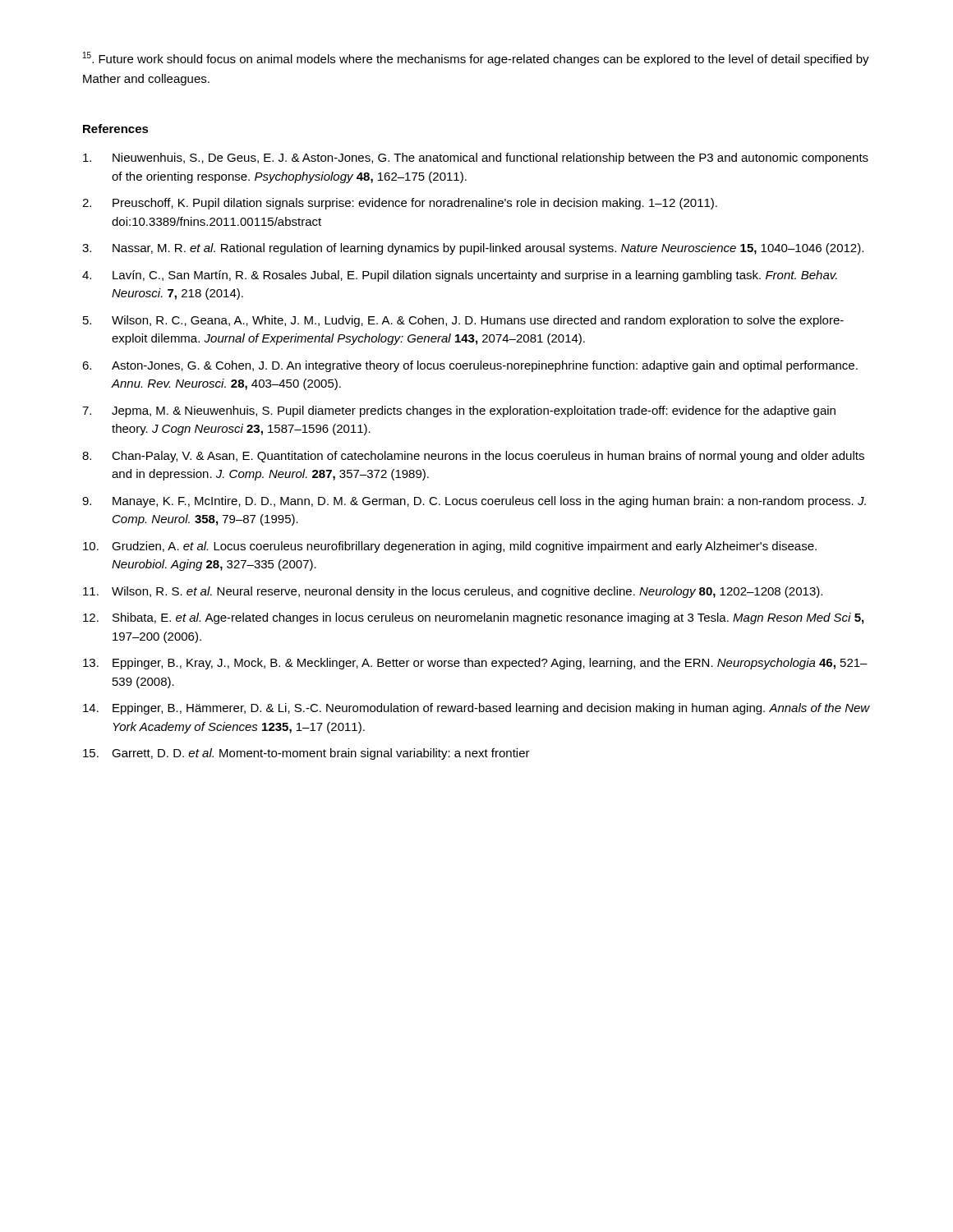This screenshot has height=1232, width=953.
Task: Click the passage that begins "7. Jepma, M. & Nieuwenhuis,"
Action: coord(476,420)
